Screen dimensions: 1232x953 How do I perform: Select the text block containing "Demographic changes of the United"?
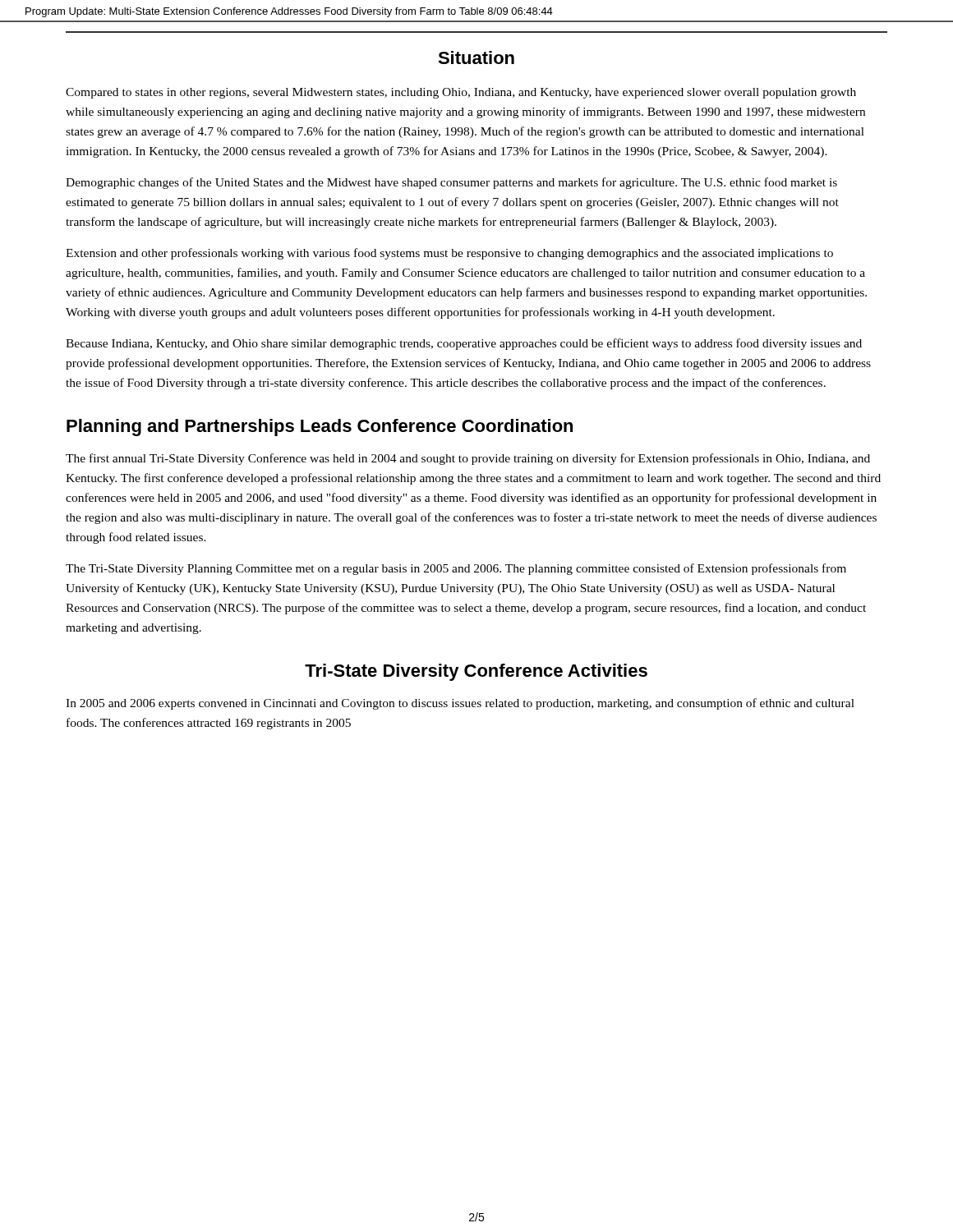coord(452,202)
